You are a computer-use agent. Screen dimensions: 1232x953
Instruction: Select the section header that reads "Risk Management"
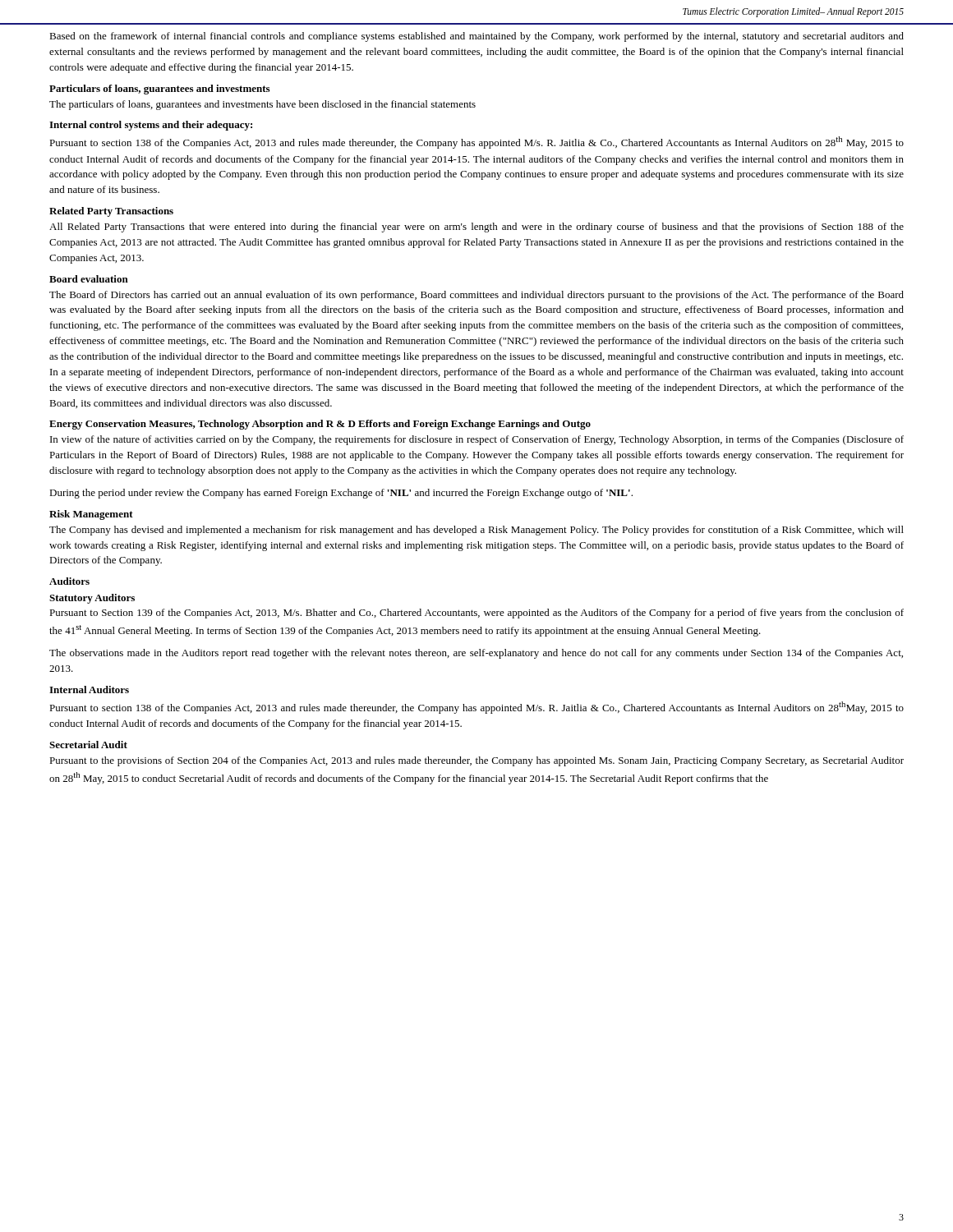click(91, 513)
